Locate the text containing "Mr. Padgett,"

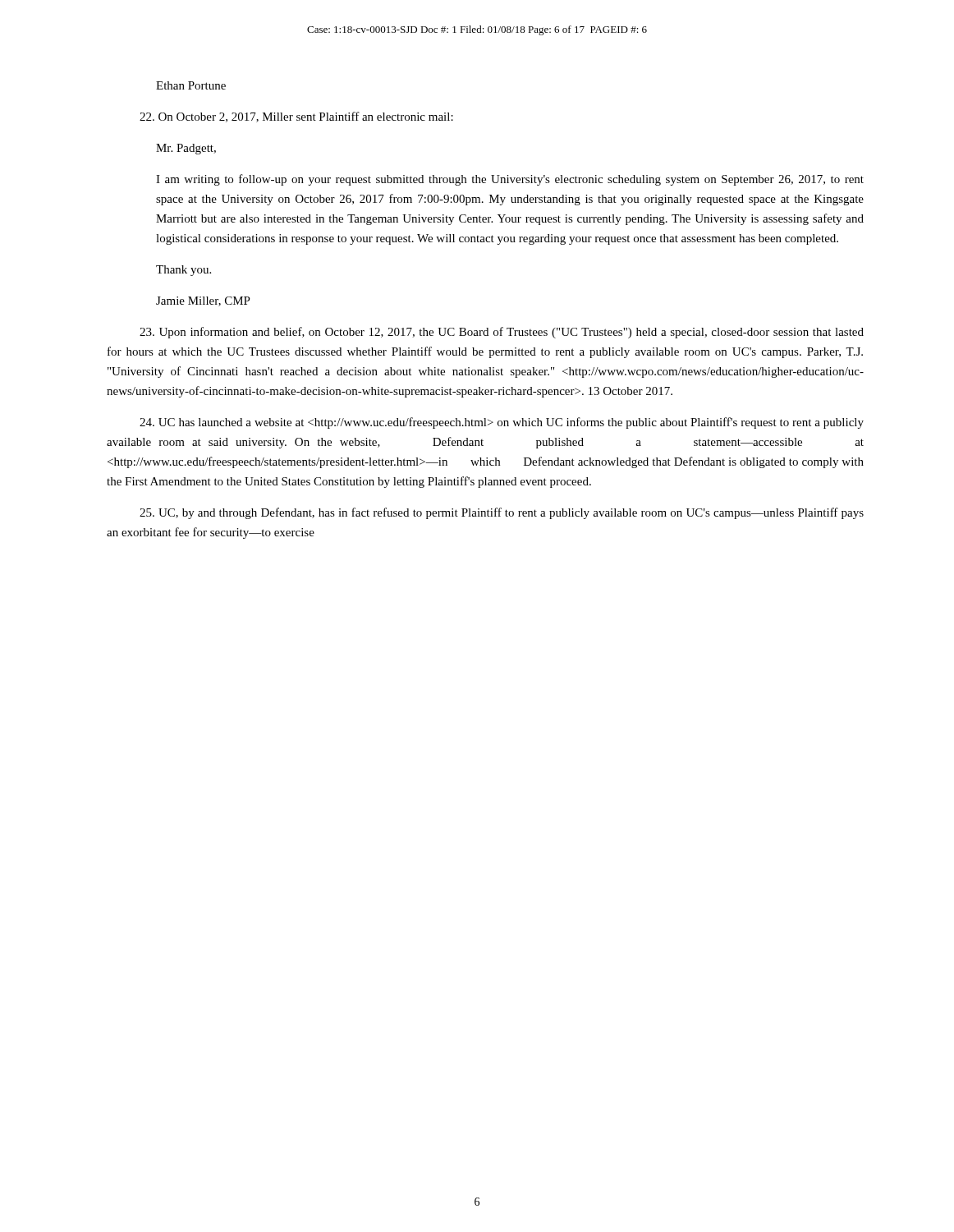(x=186, y=149)
